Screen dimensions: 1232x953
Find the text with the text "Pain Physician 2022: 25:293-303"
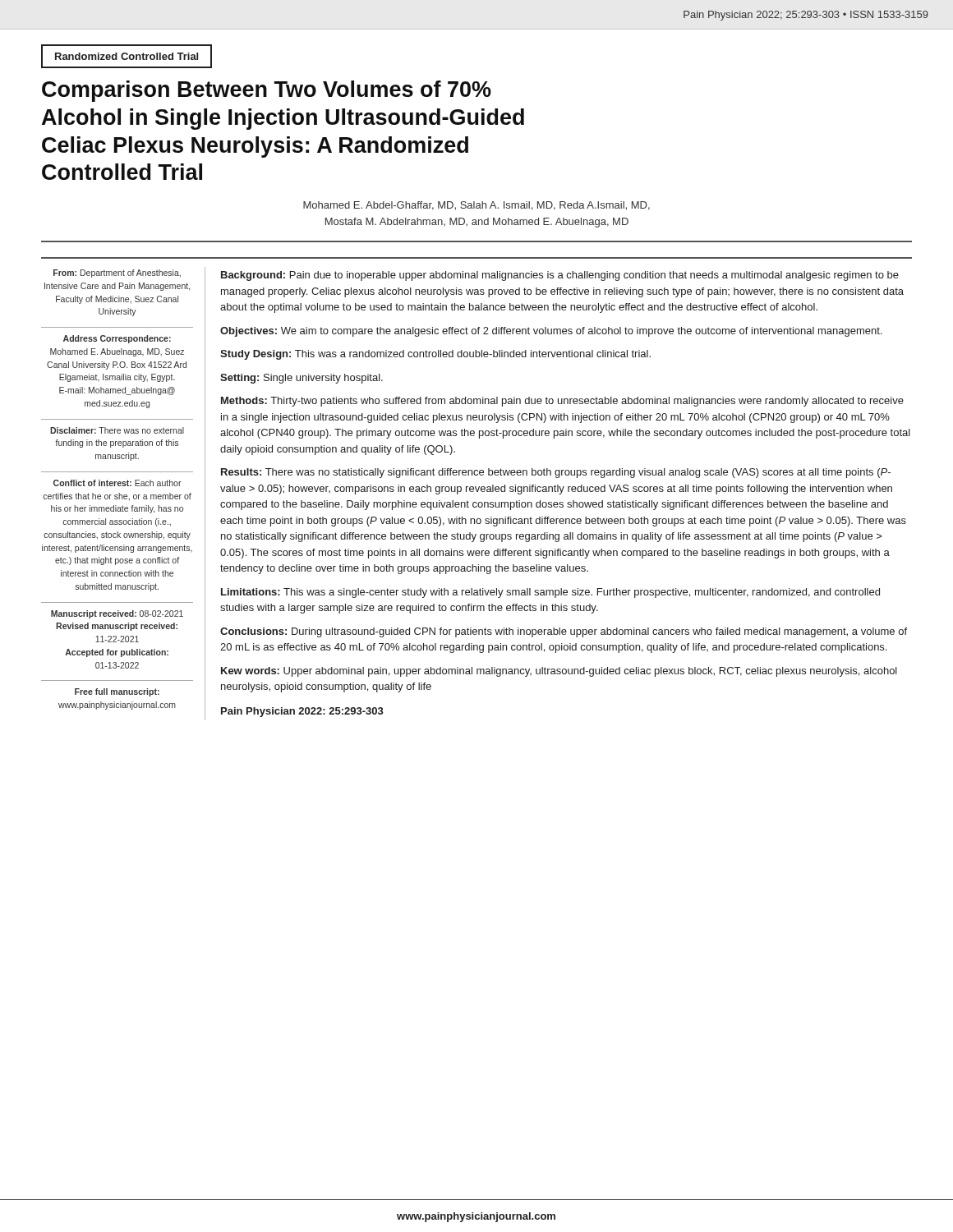point(302,710)
